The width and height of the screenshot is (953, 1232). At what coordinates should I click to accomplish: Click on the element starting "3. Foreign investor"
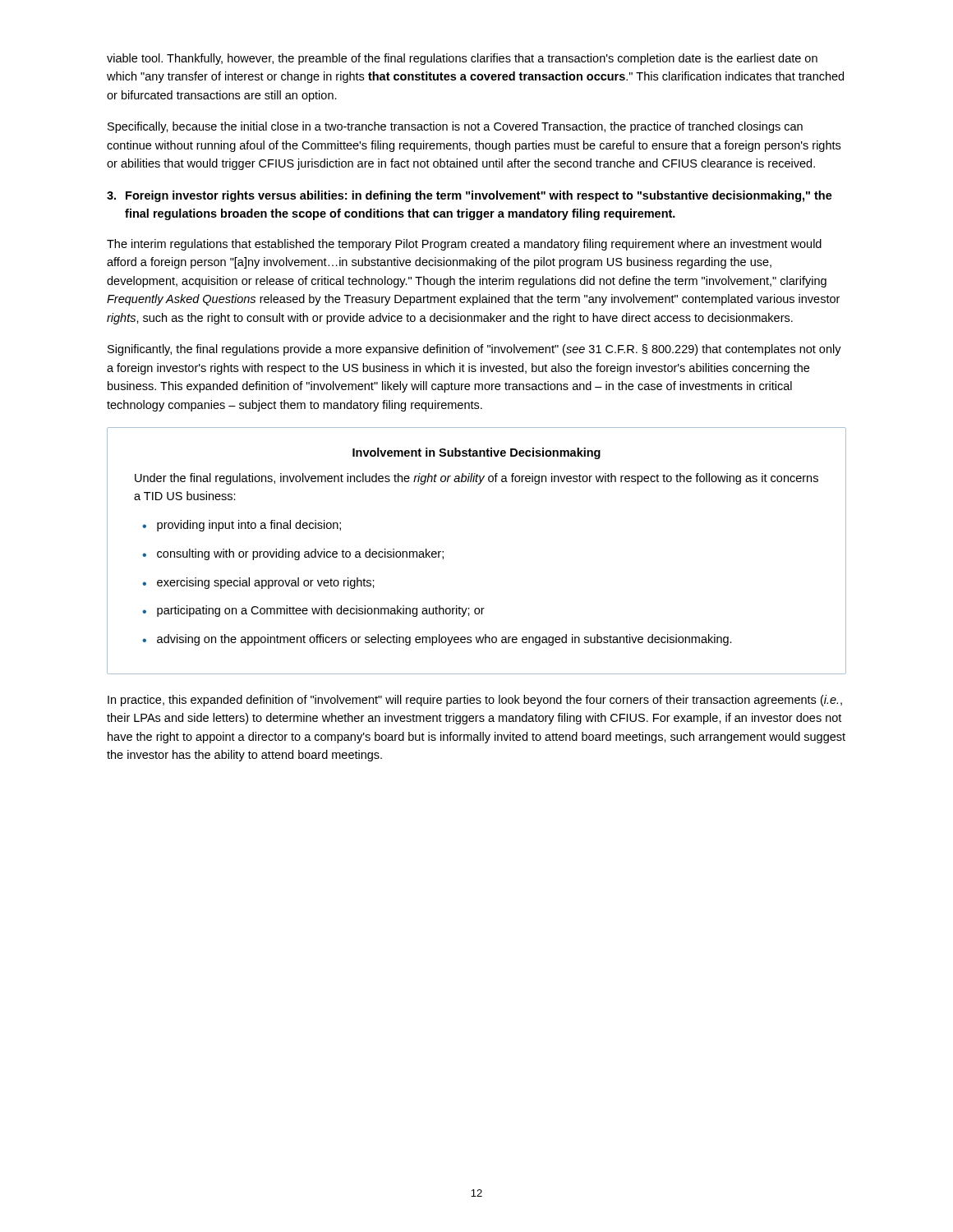click(476, 205)
